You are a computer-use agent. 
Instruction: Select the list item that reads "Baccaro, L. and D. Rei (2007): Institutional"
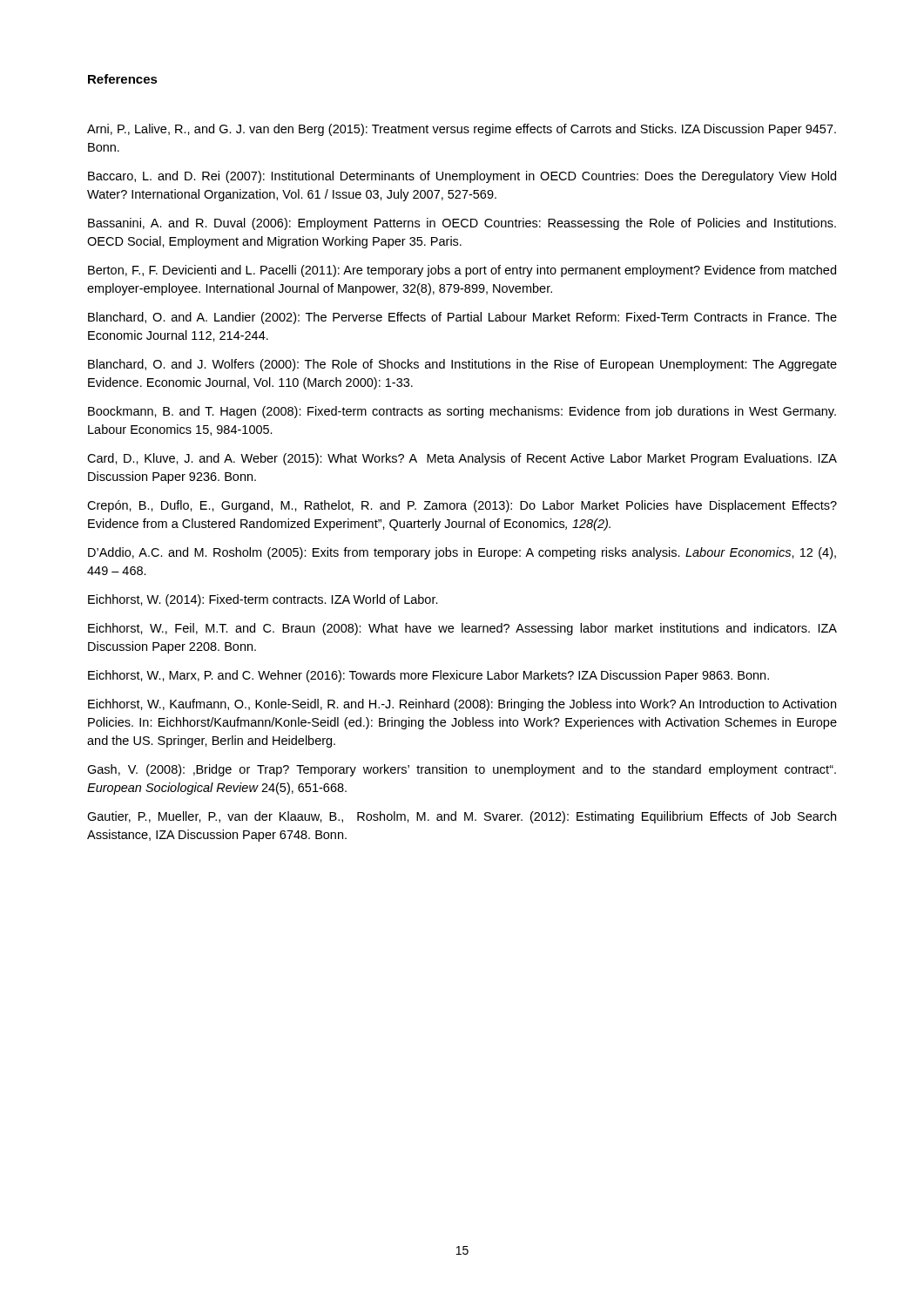click(x=462, y=185)
